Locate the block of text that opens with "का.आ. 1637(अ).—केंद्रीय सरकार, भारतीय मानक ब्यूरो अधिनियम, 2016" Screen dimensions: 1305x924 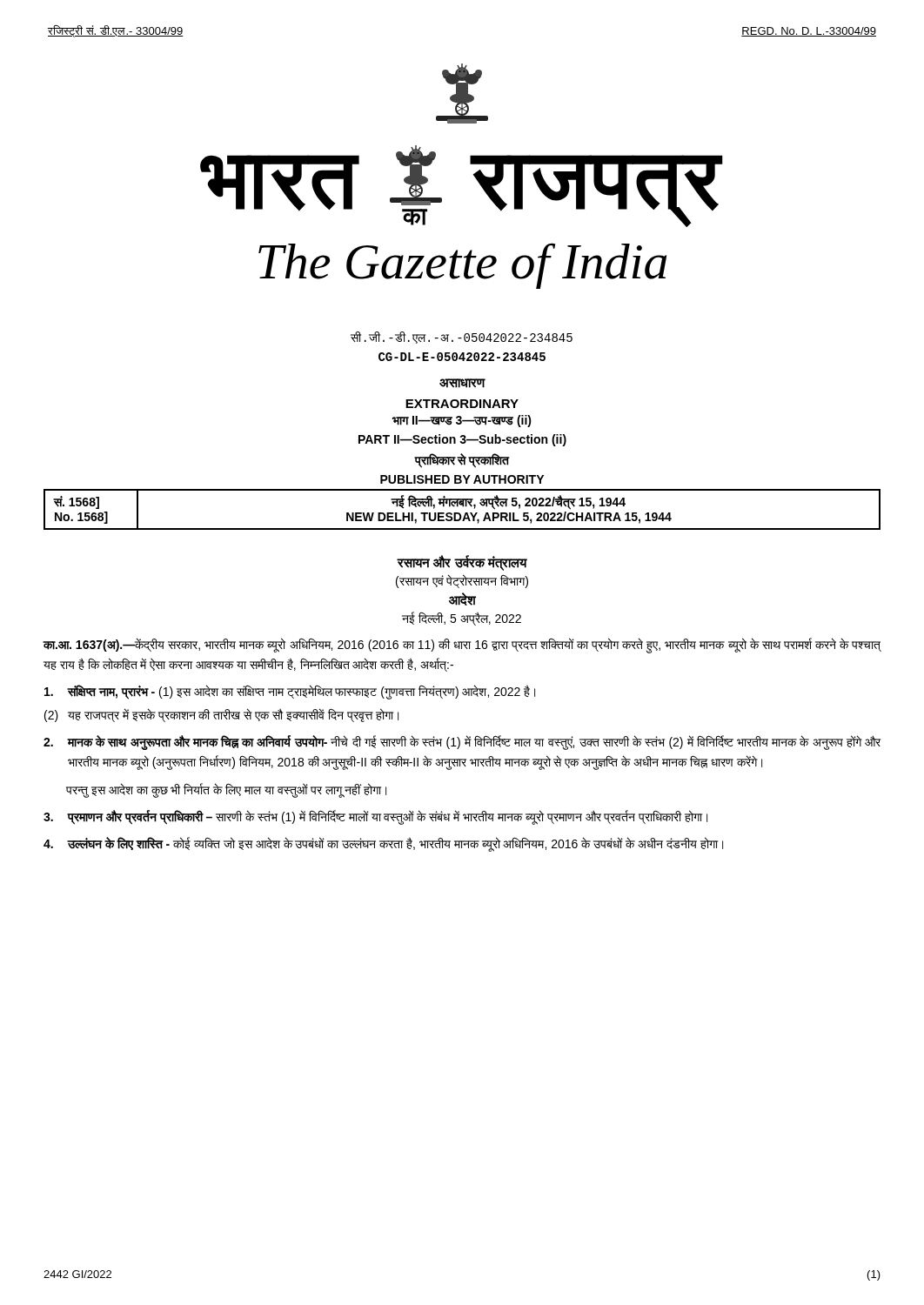[462, 655]
